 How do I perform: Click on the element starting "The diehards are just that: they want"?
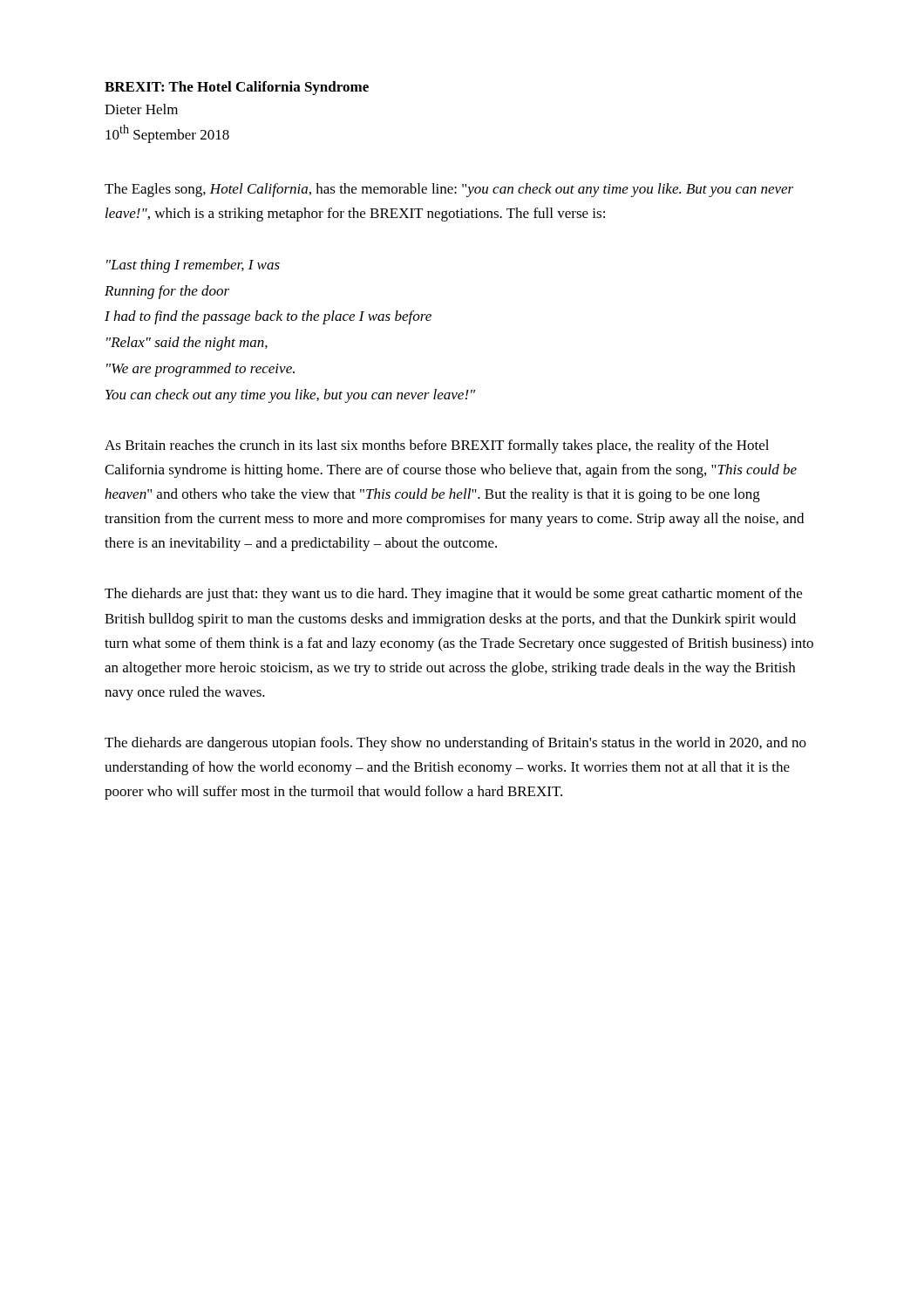pos(459,643)
